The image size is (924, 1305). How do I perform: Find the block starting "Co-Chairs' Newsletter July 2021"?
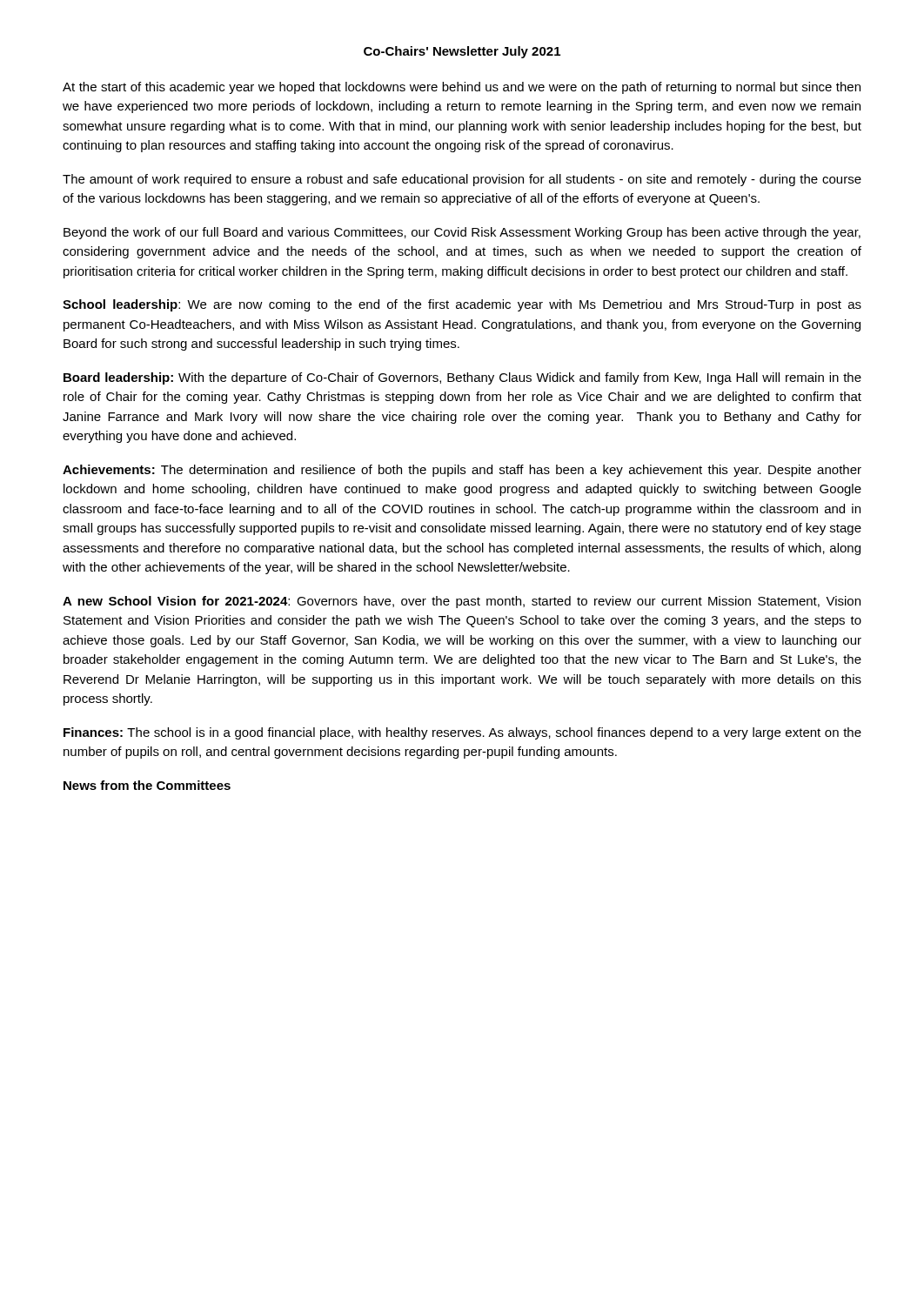click(462, 51)
